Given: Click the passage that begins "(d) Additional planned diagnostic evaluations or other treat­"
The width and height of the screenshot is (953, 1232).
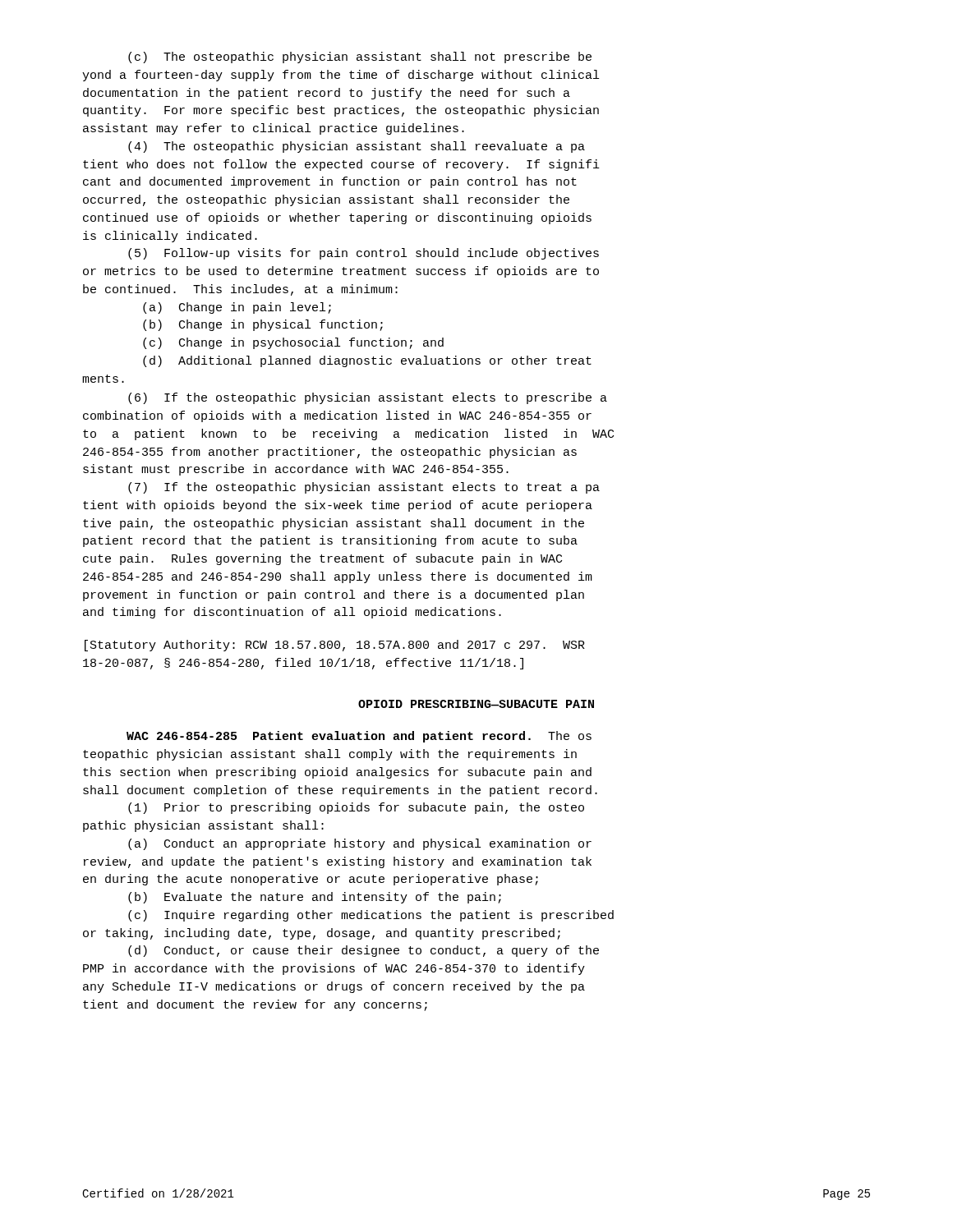Looking at the screenshot, I should click(x=337, y=371).
